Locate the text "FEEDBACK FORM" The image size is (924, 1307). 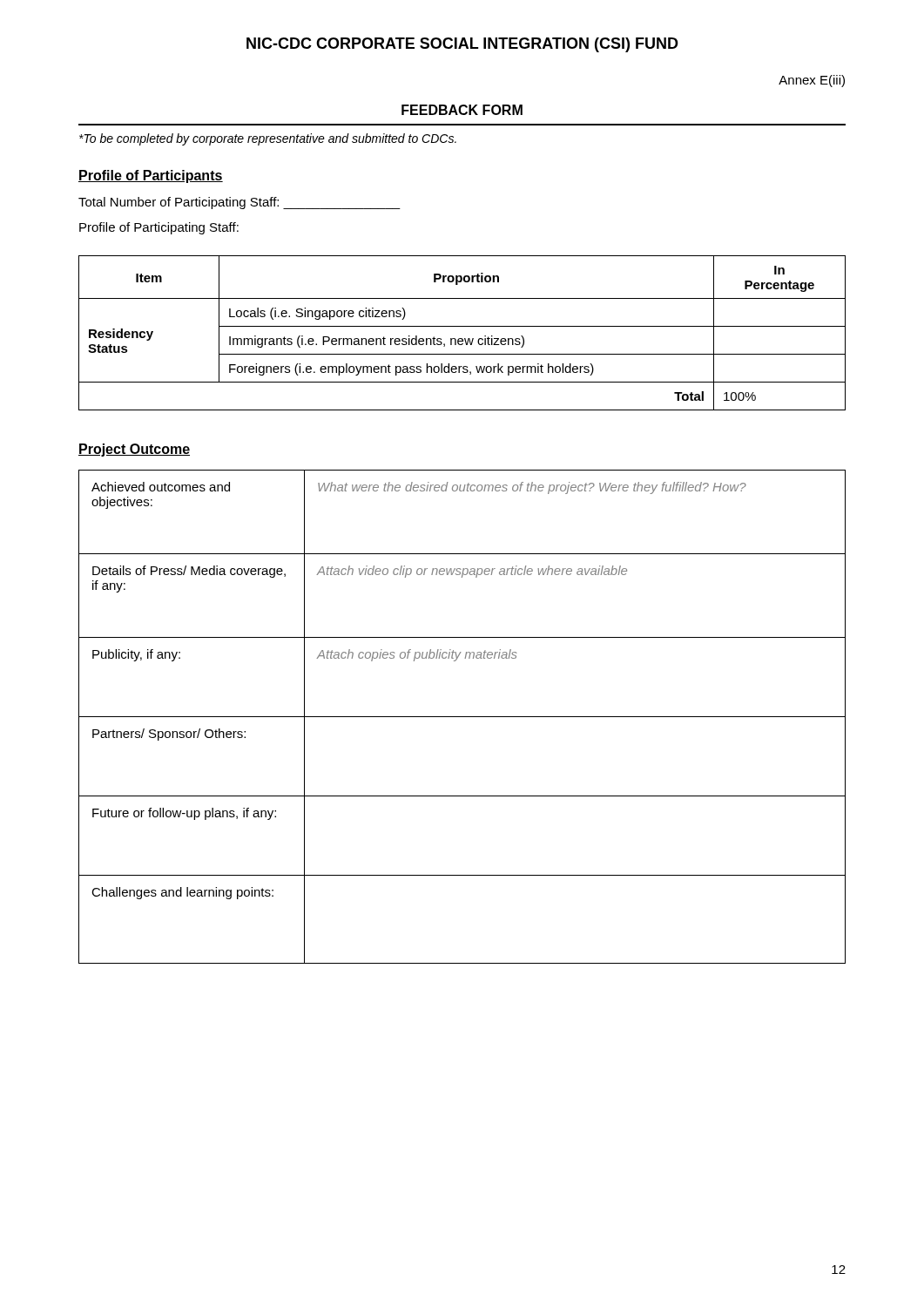tap(462, 110)
